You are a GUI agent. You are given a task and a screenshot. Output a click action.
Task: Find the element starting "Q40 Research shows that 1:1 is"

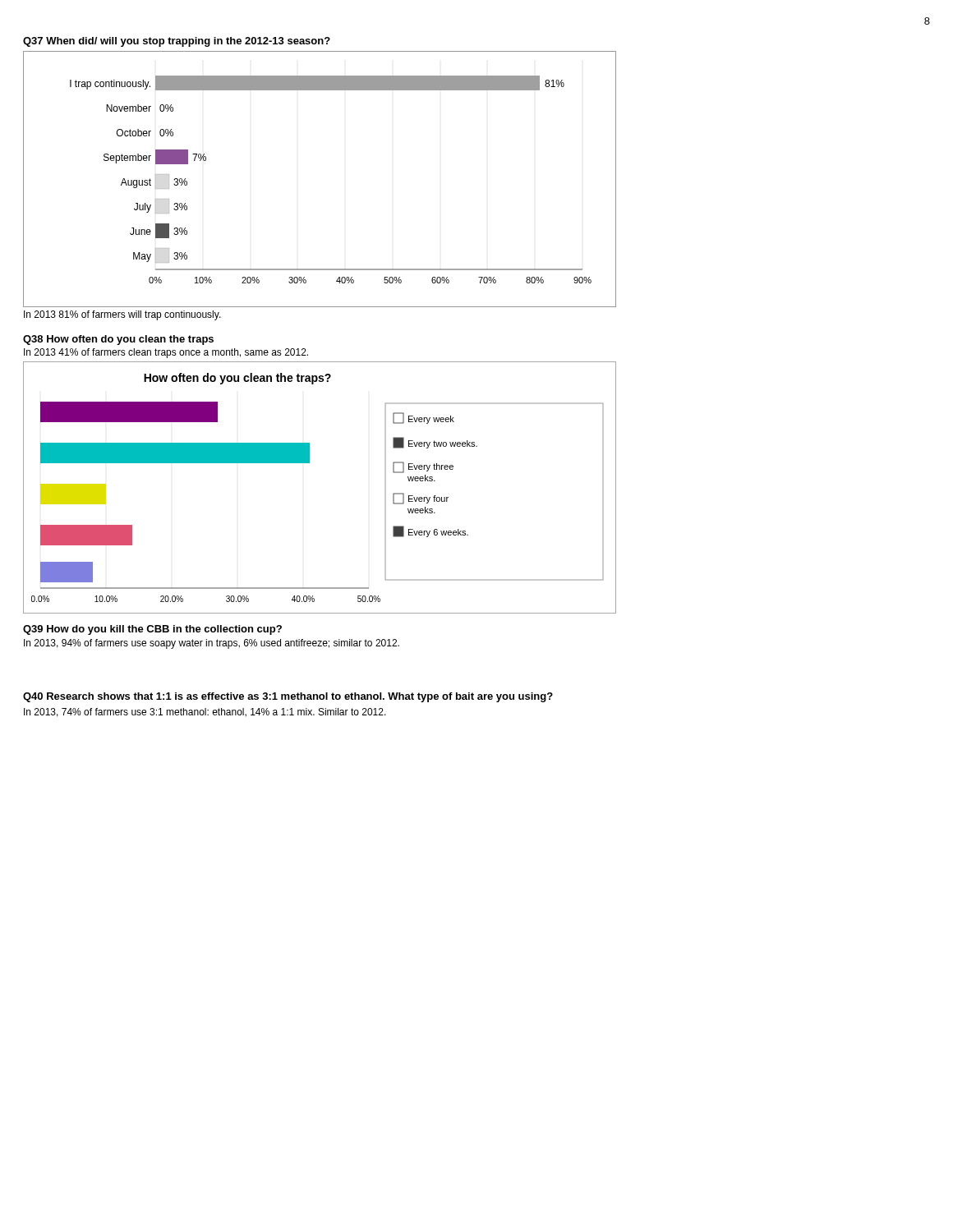click(288, 696)
